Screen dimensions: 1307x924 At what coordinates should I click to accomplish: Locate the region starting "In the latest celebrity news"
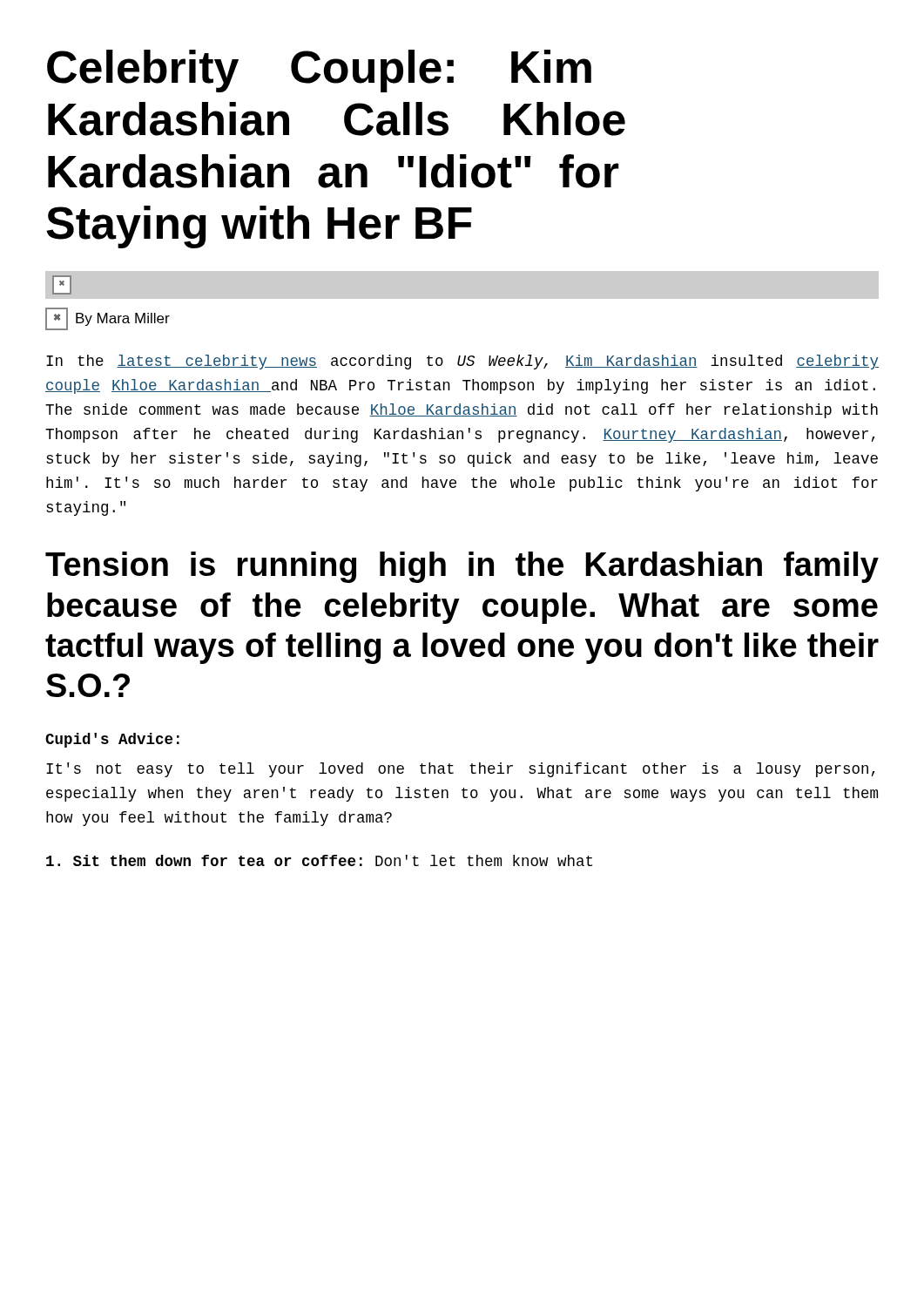[x=462, y=435]
